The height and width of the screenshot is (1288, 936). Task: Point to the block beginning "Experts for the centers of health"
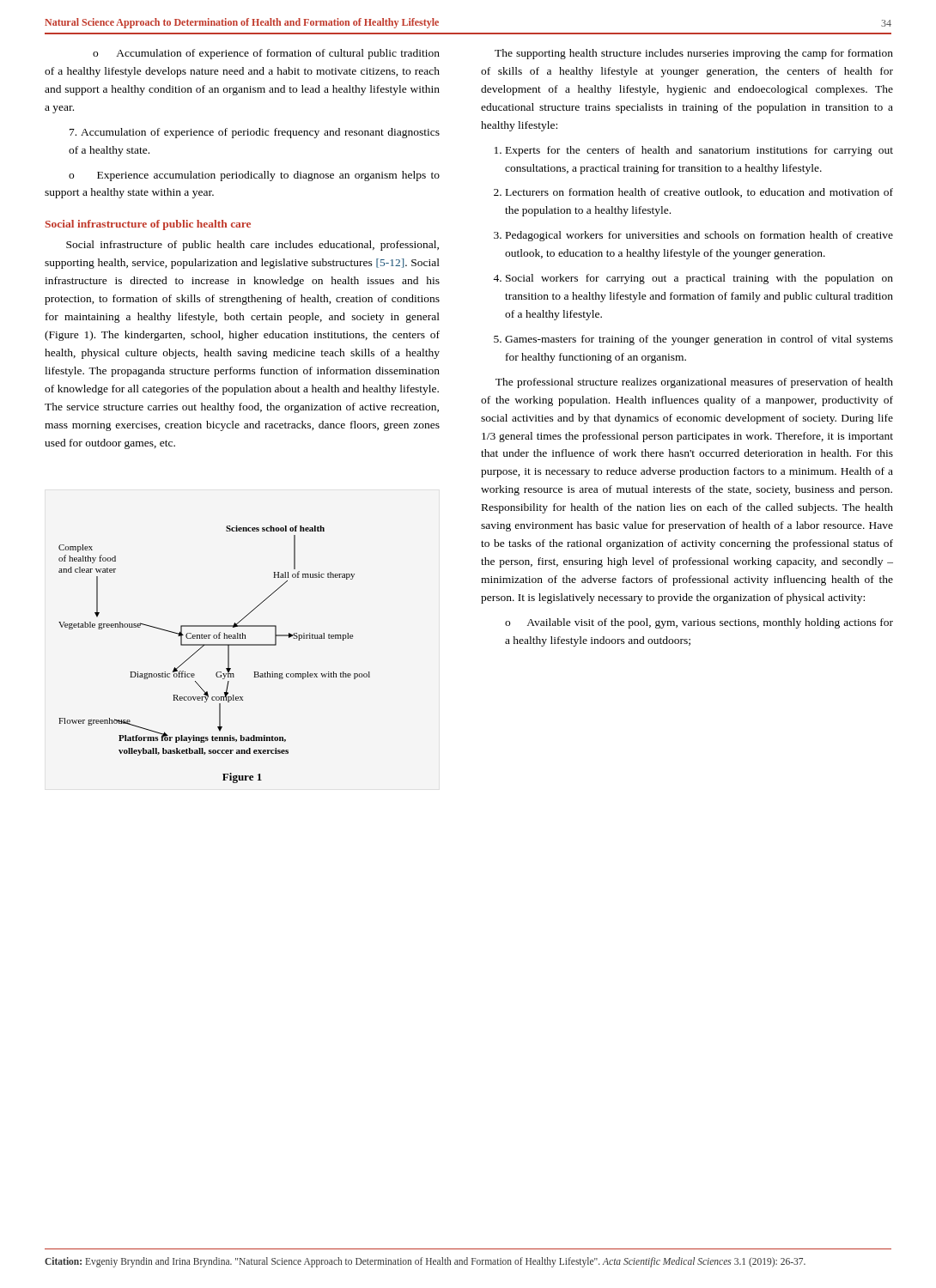coord(699,159)
